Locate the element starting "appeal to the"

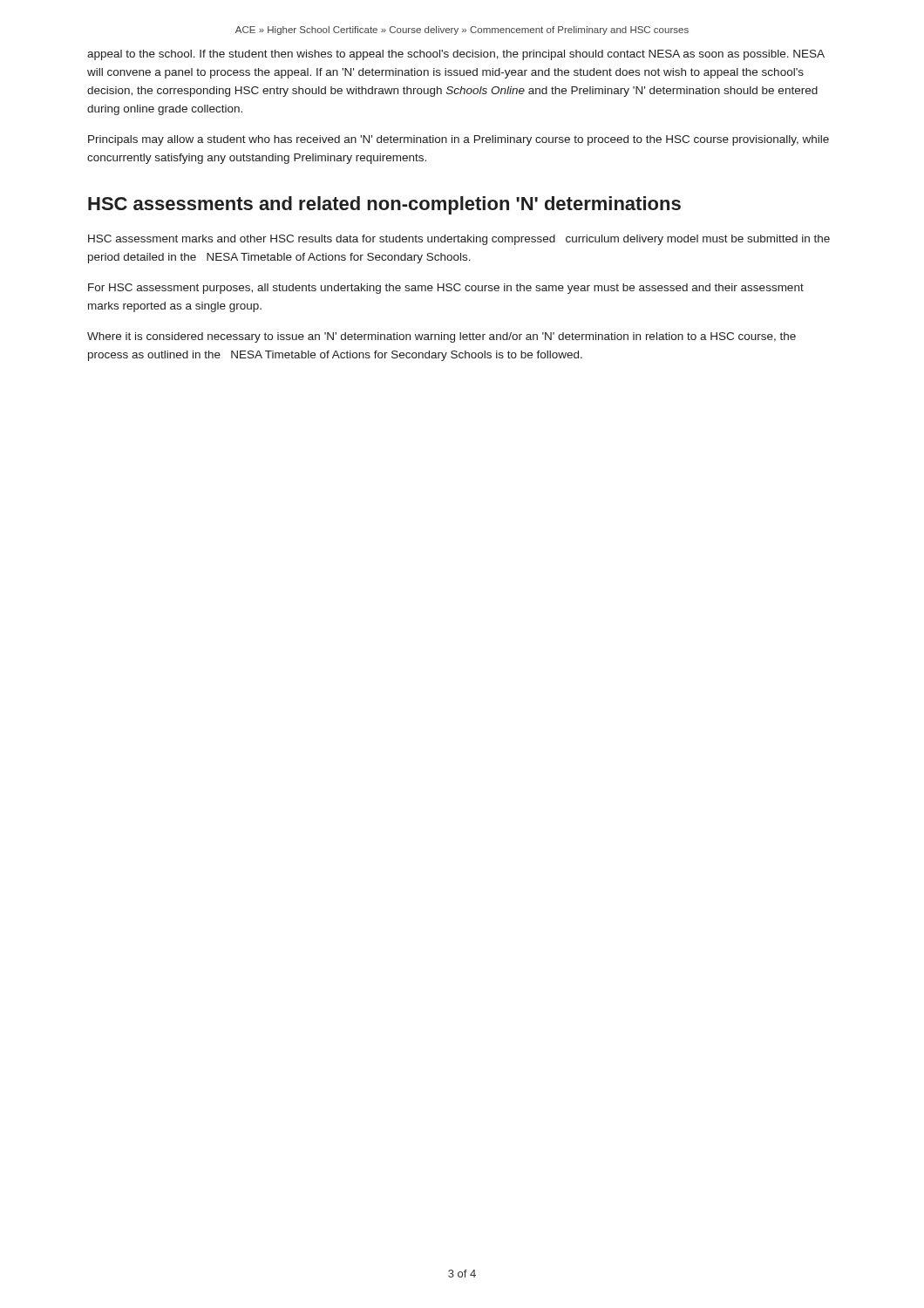point(456,81)
